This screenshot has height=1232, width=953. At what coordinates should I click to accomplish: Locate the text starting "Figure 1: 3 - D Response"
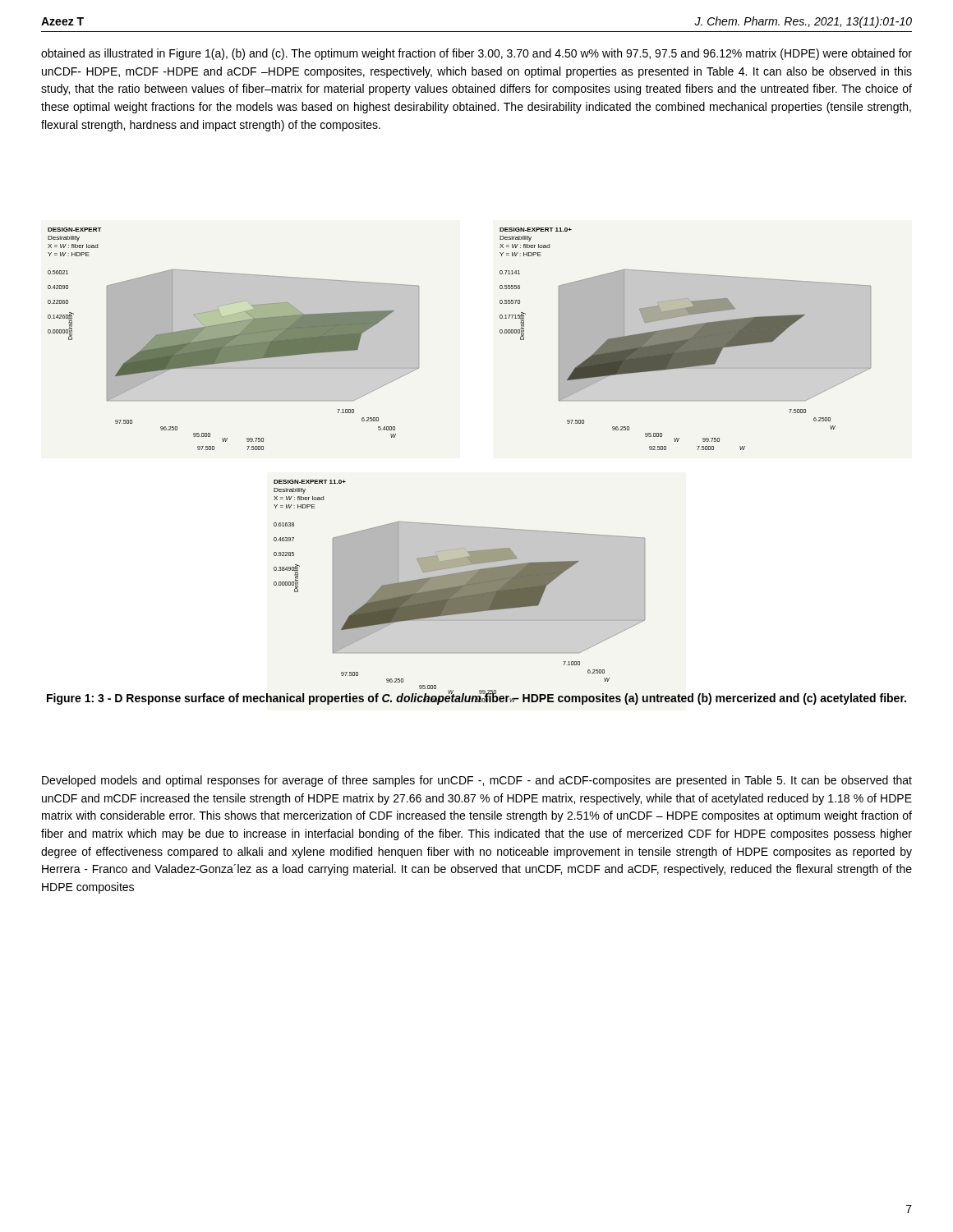[x=476, y=698]
